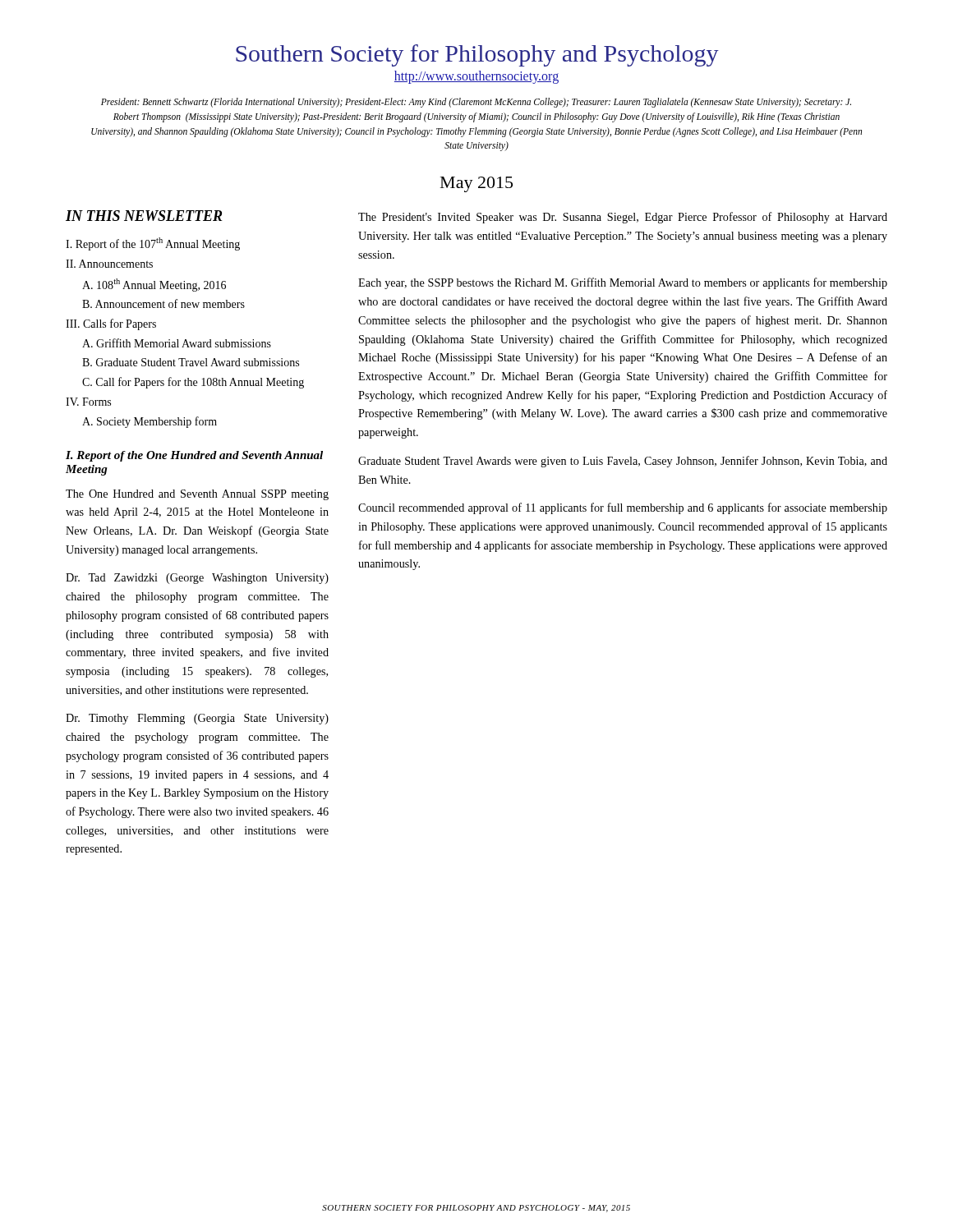Find the section header that says "I. Report of the One Hundred and"
953x1232 pixels.
194,462
